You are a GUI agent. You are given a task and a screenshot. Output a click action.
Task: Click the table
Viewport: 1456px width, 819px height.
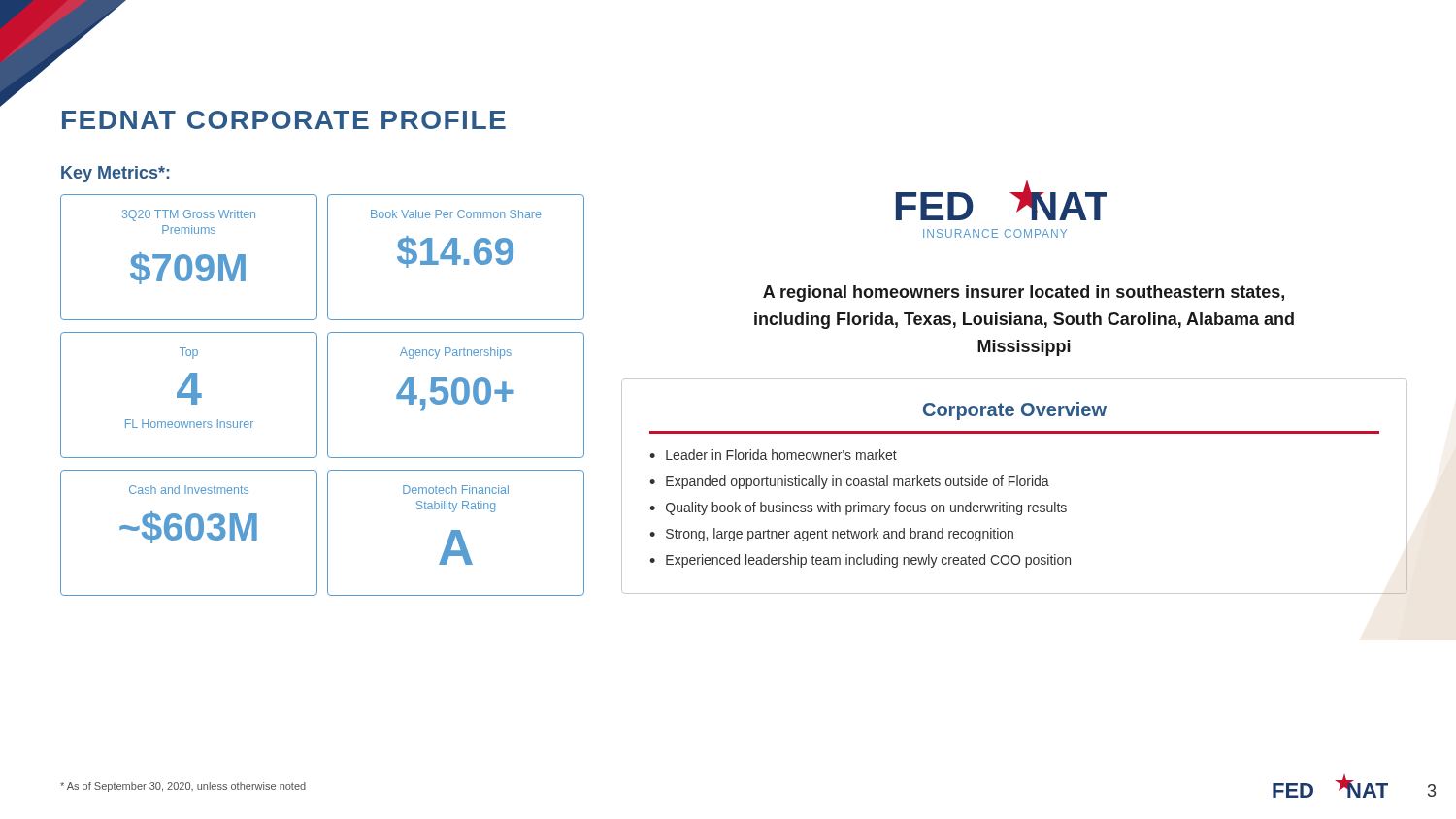click(x=1014, y=486)
